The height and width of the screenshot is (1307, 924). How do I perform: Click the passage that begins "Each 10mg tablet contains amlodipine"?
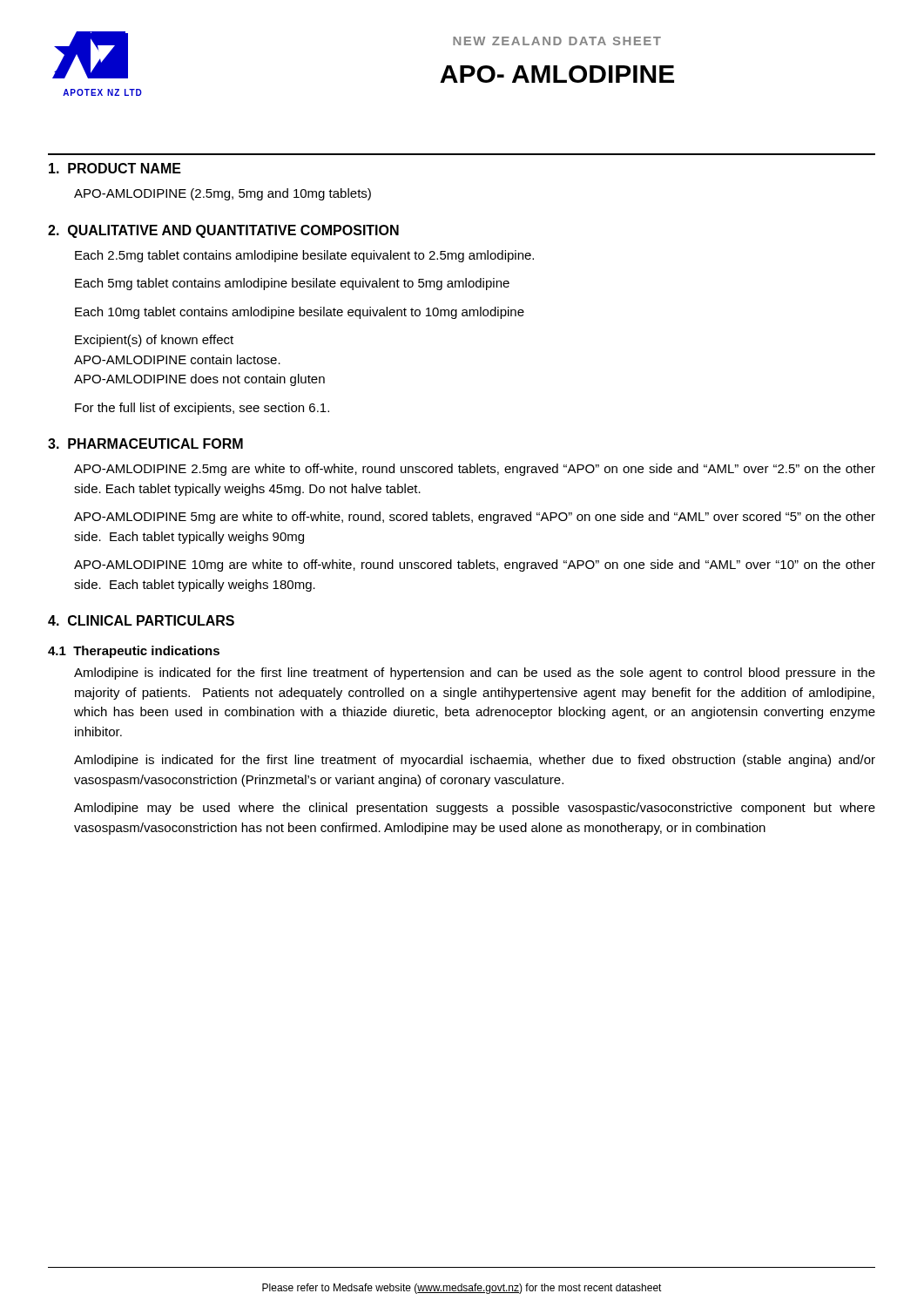point(299,311)
